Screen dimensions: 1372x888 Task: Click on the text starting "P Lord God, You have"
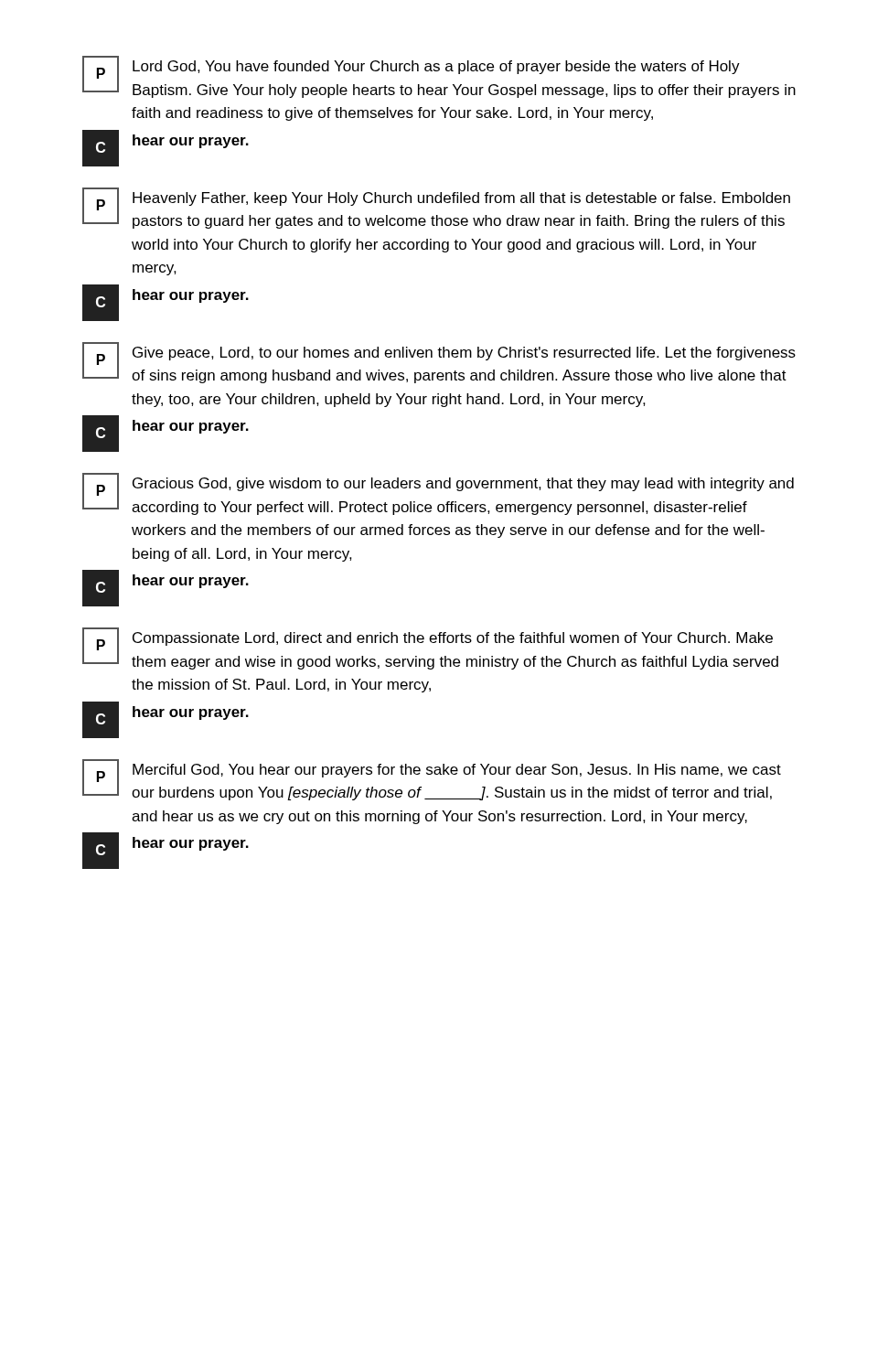(439, 90)
